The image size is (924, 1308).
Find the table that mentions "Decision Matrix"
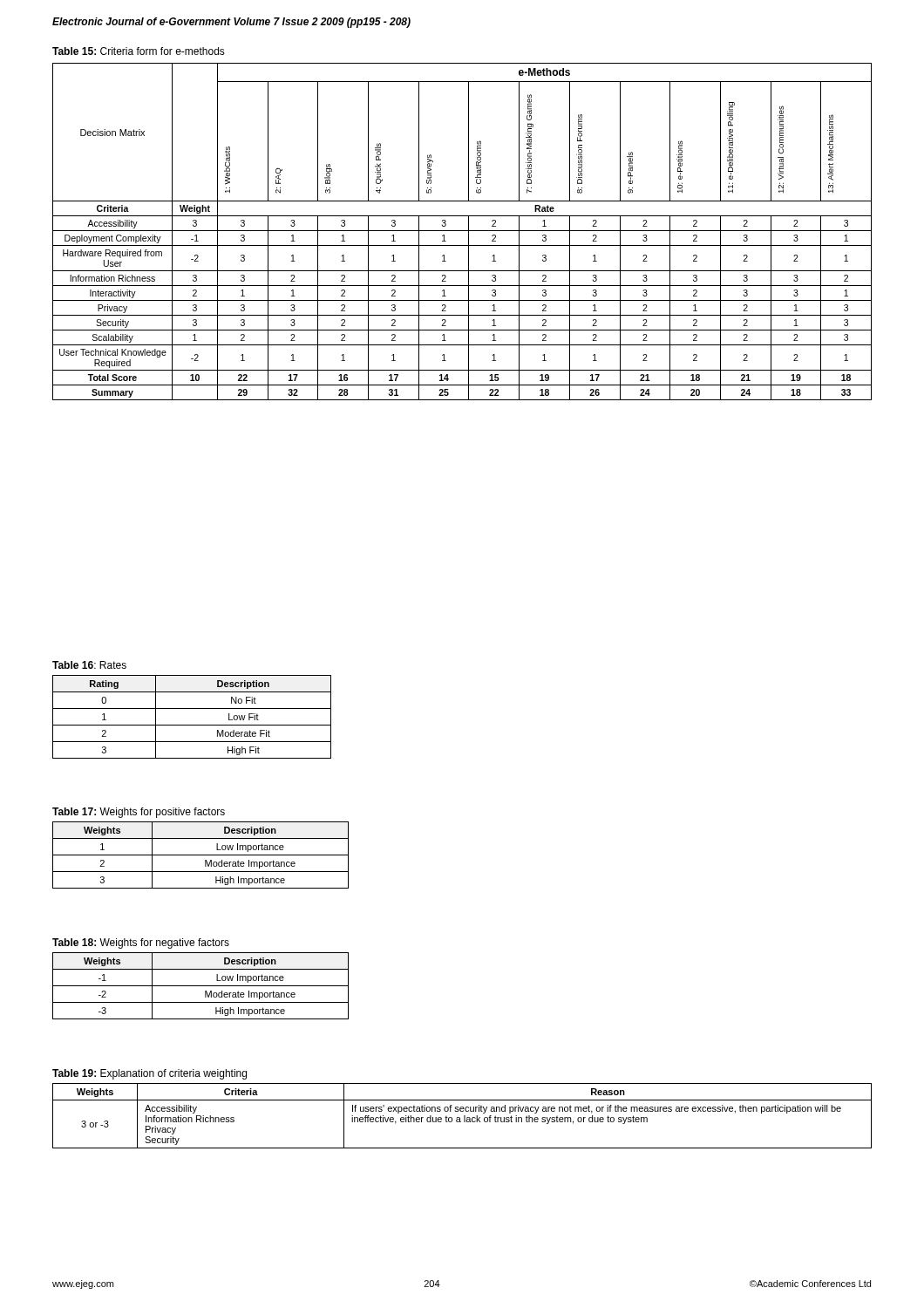click(x=462, y=232)
